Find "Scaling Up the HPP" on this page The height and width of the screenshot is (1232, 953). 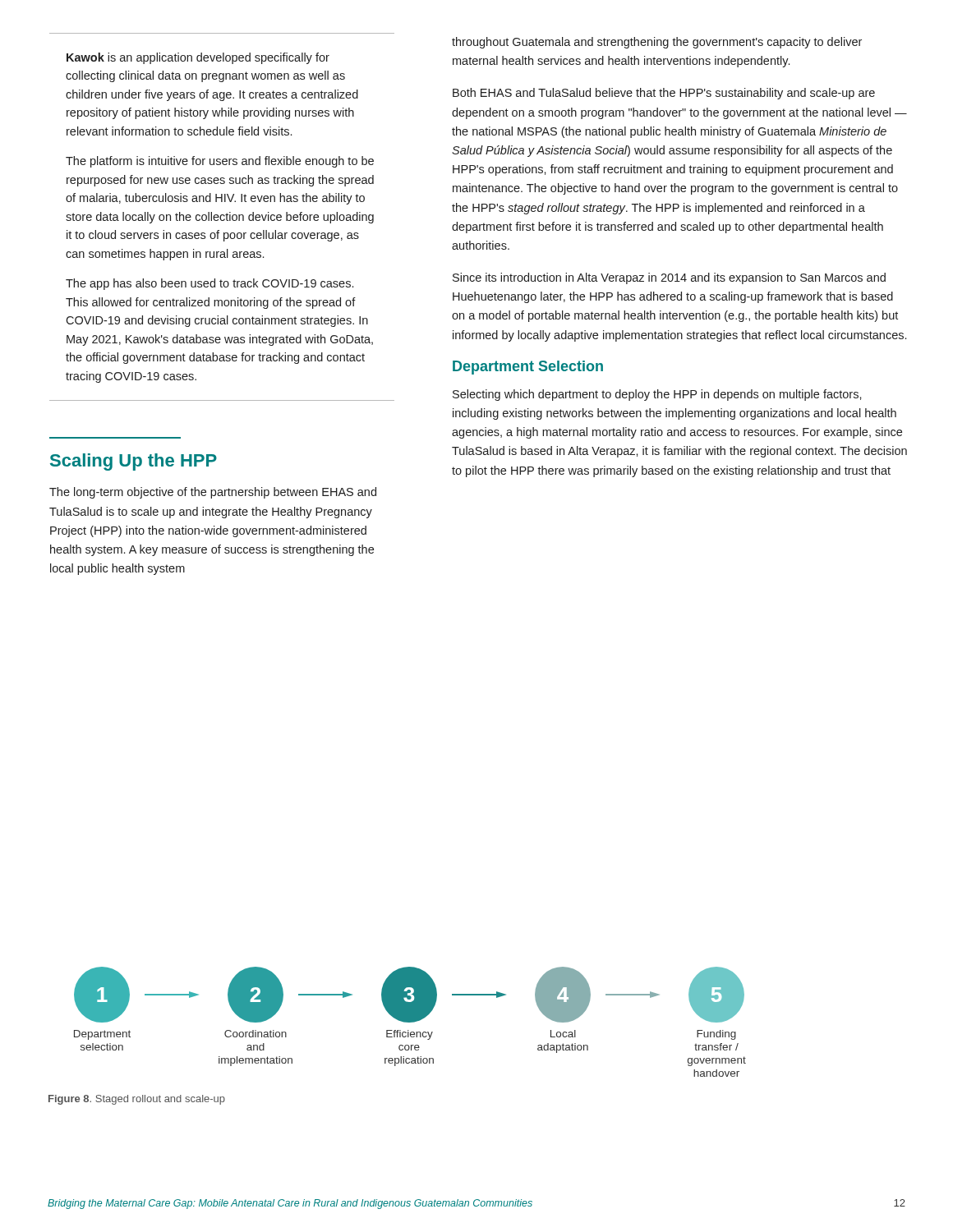tap(133, 460)
